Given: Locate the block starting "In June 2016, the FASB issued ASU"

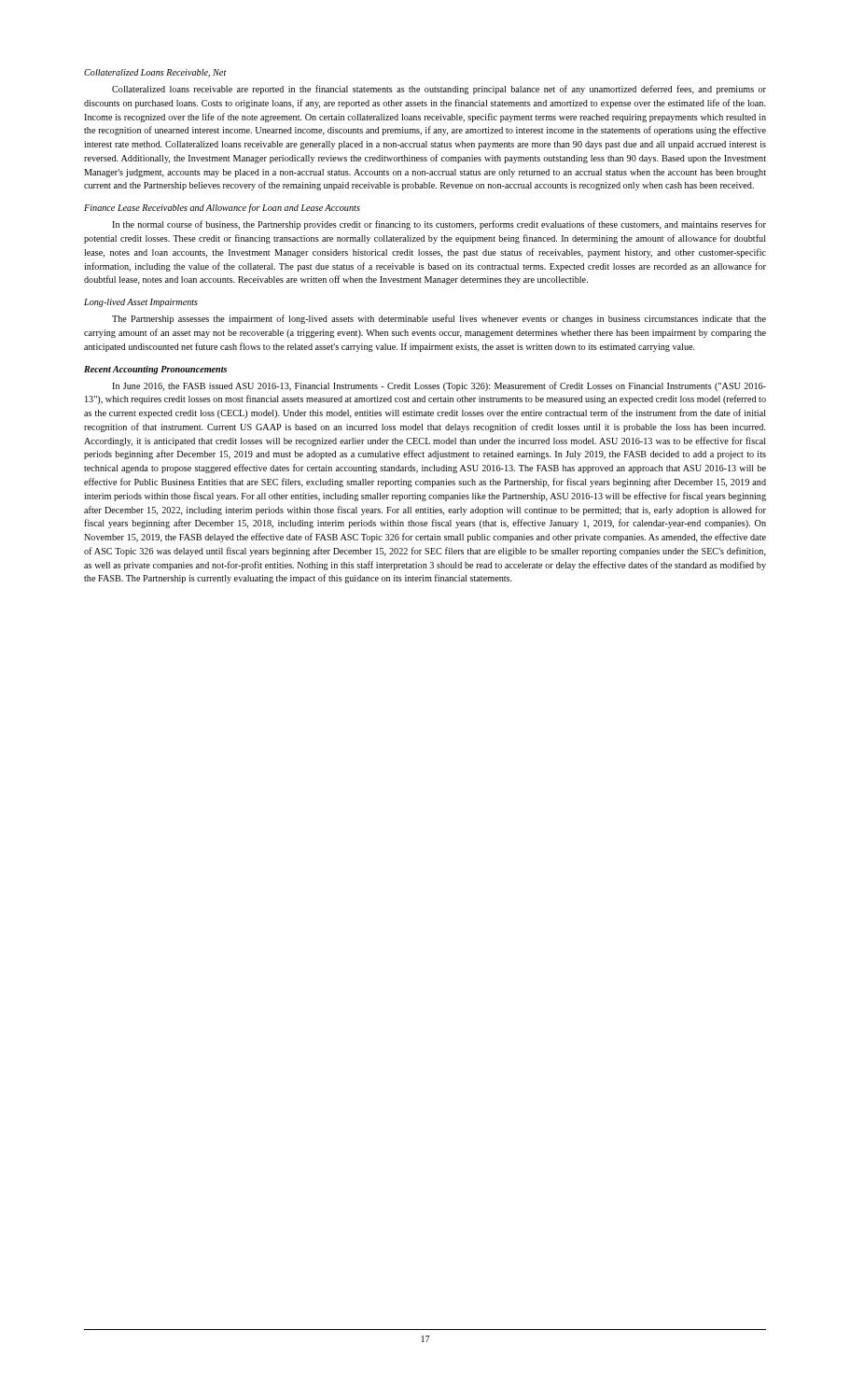Looking at the screenshot, I should click(x=425, y=483).
